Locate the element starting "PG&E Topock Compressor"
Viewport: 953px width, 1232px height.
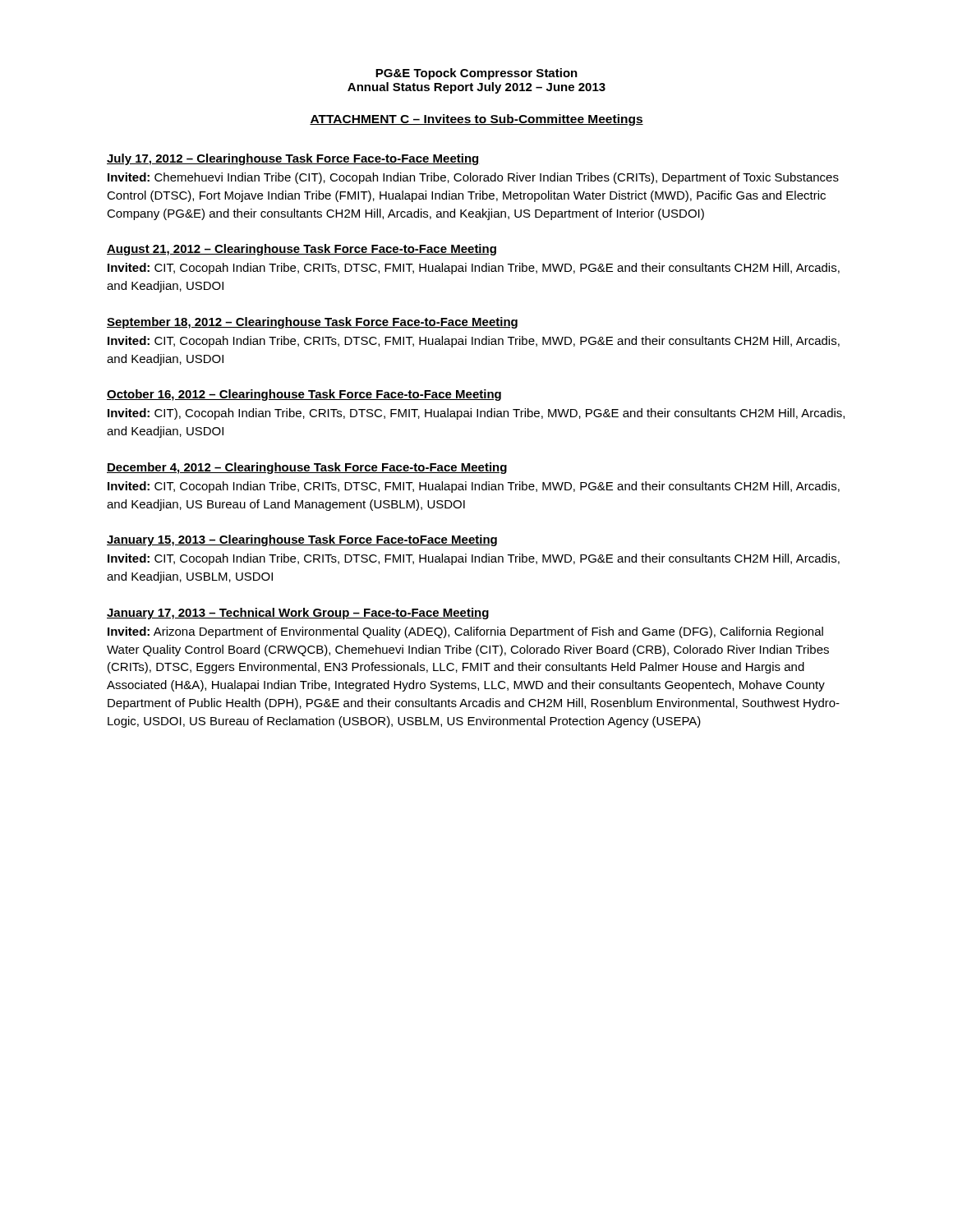(476, 80)
